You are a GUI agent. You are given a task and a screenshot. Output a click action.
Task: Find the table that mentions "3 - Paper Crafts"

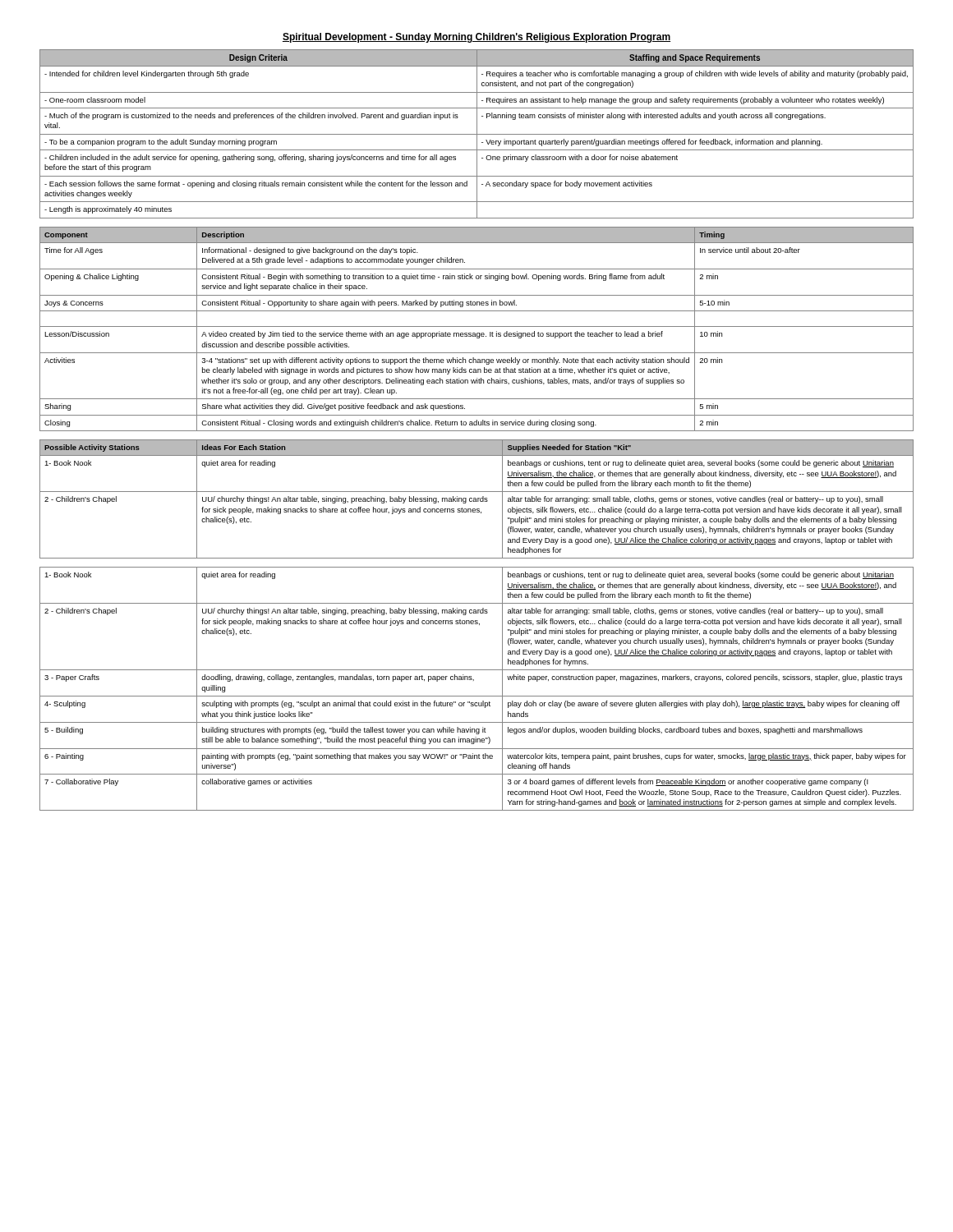pyautogui.click(x=476, y=689)
